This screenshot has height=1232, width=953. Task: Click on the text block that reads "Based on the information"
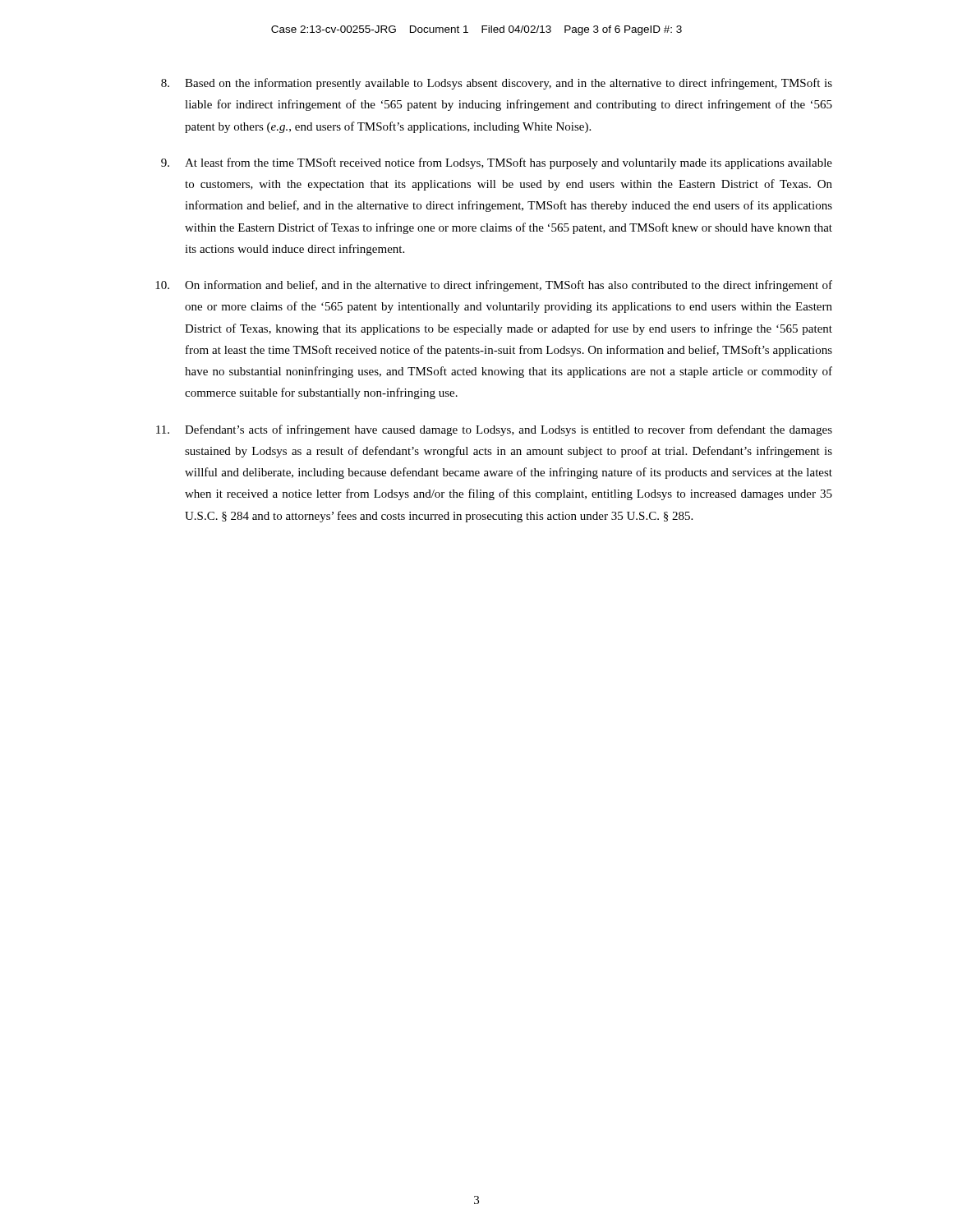(x=476, y=105)
